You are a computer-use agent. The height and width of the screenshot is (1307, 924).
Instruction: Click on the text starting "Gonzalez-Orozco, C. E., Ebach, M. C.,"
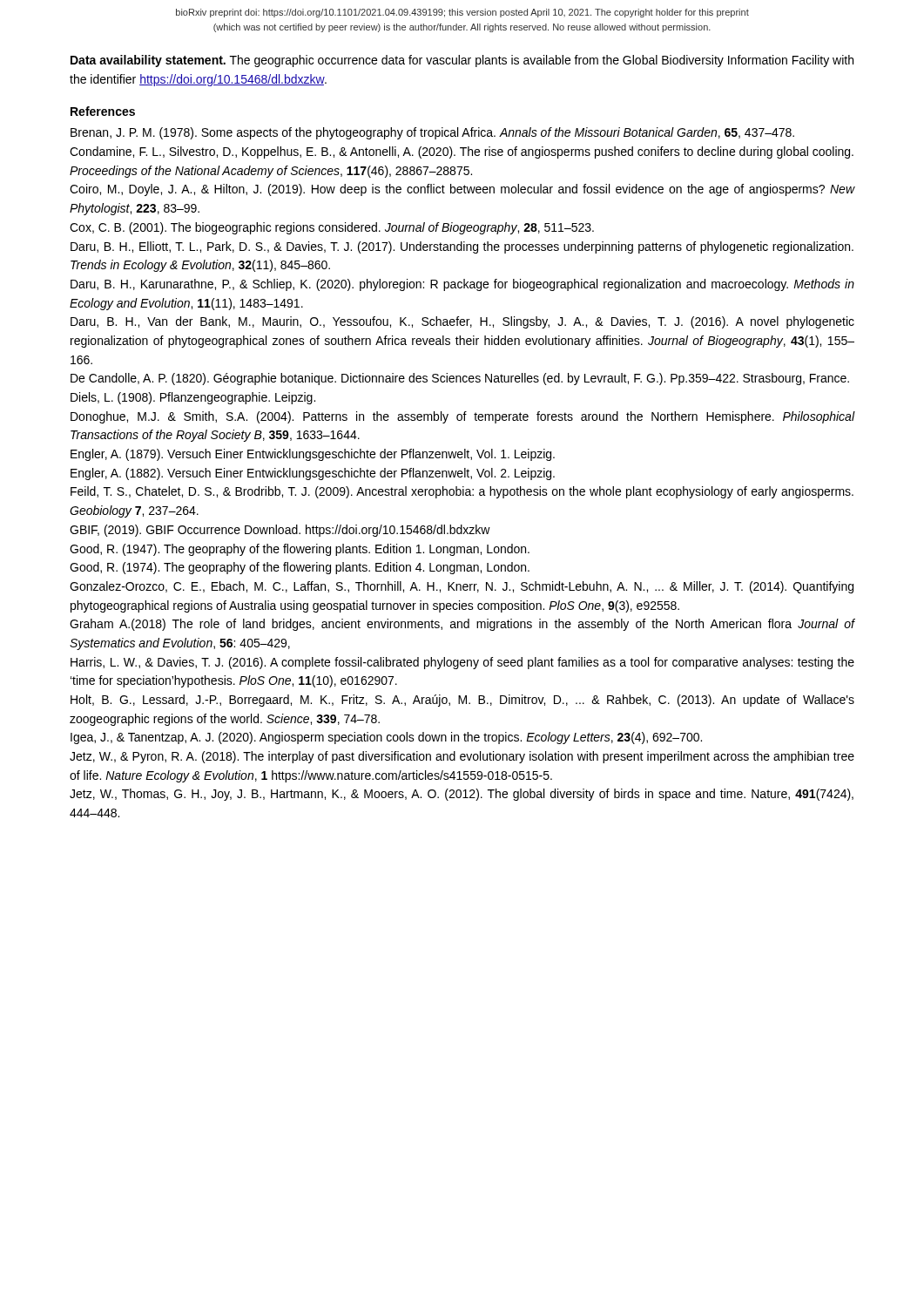pos(462,596)
